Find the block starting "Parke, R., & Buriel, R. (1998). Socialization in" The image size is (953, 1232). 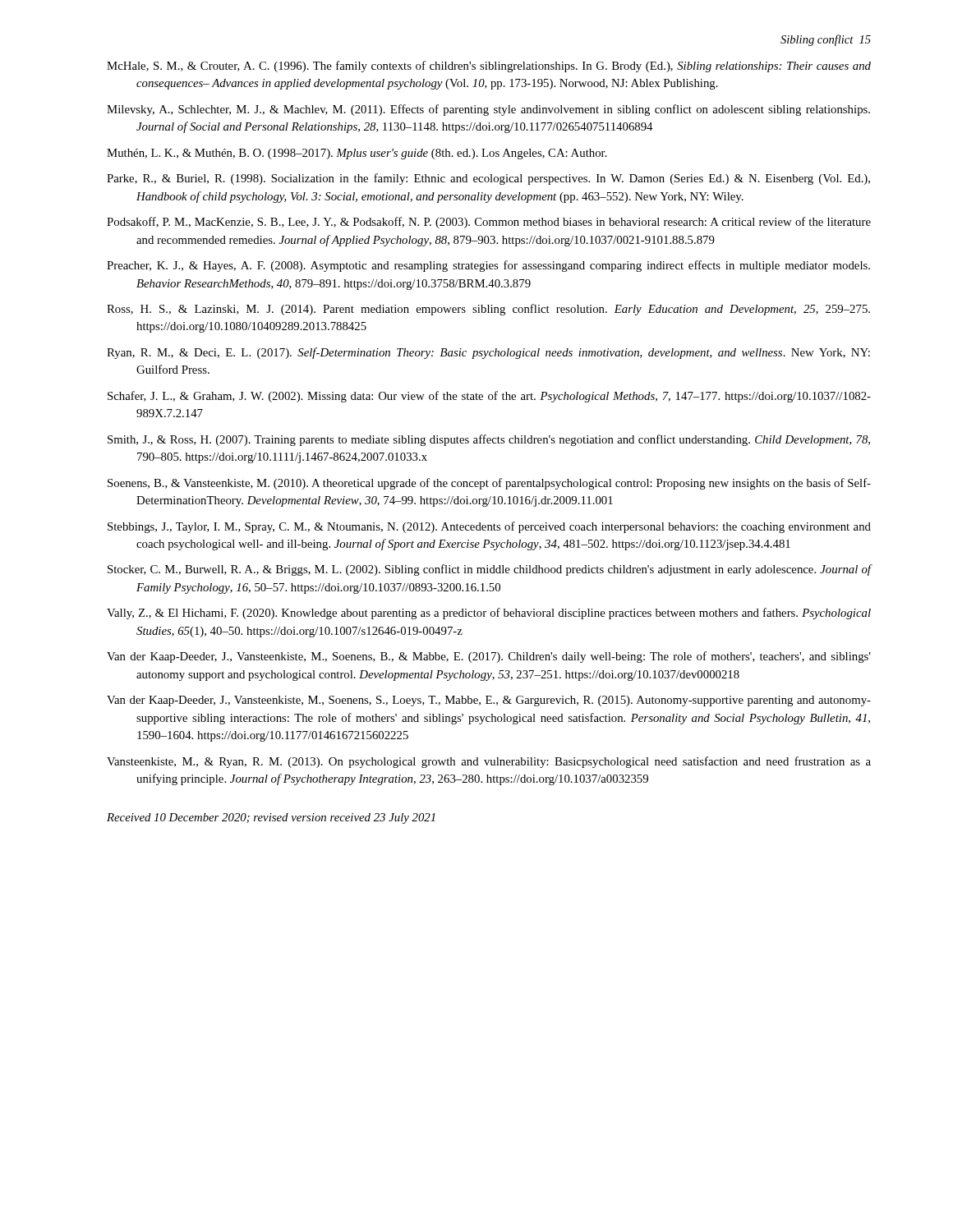coord(489,187)
